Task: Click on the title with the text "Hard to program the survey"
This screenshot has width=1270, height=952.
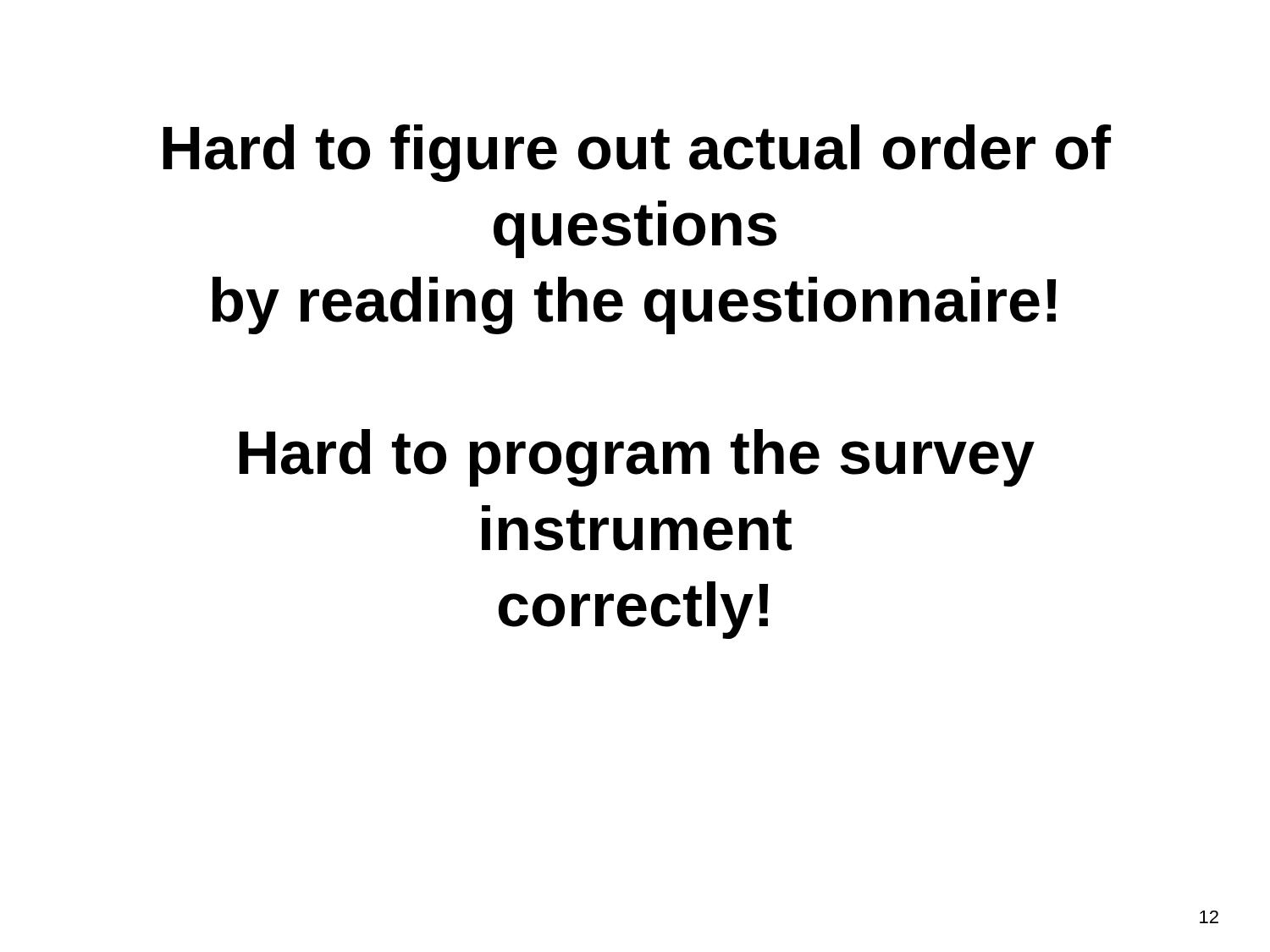Action: click(x=635, y=529)
